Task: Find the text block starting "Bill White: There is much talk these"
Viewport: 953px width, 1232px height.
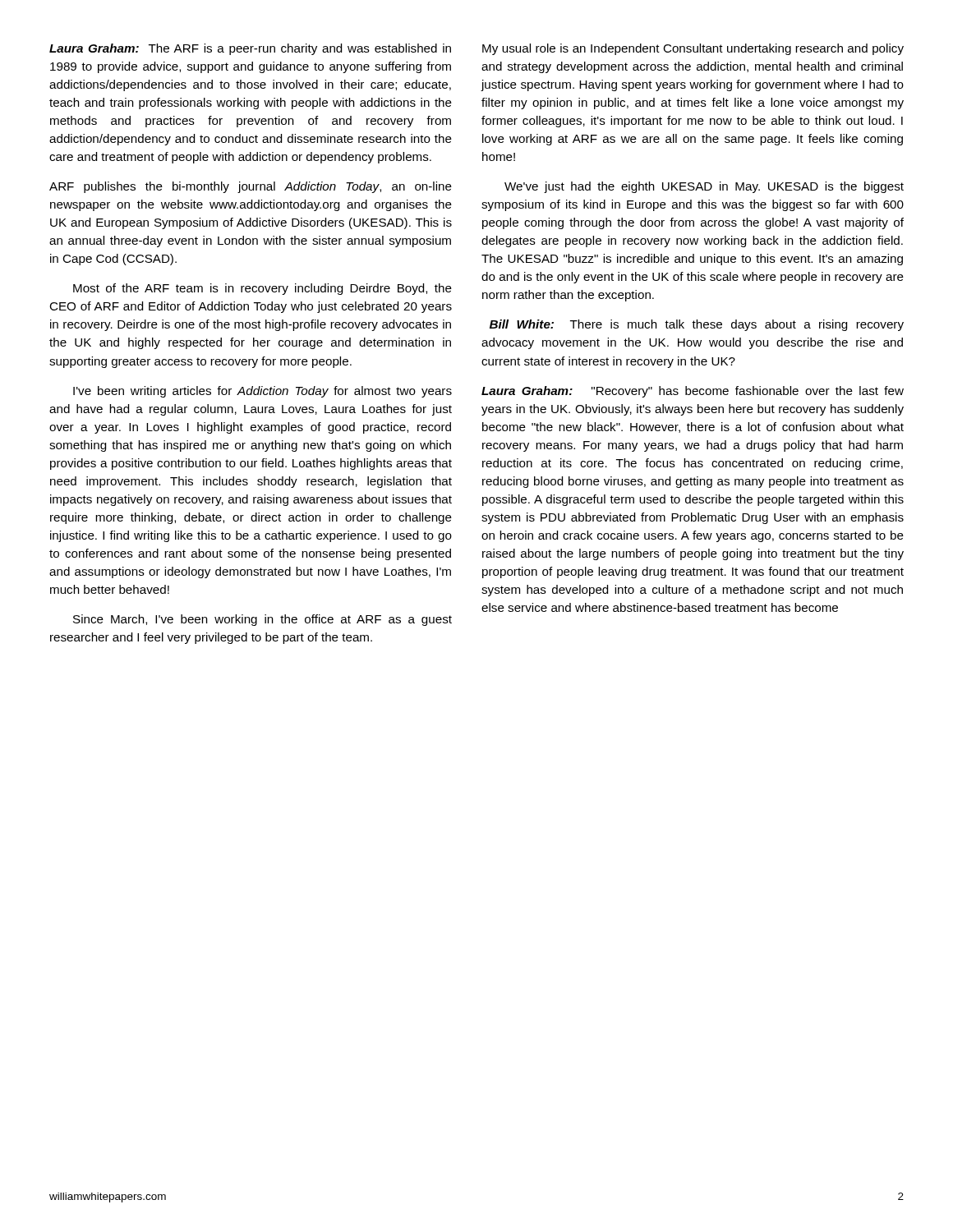Action: (x=693, y=343)
